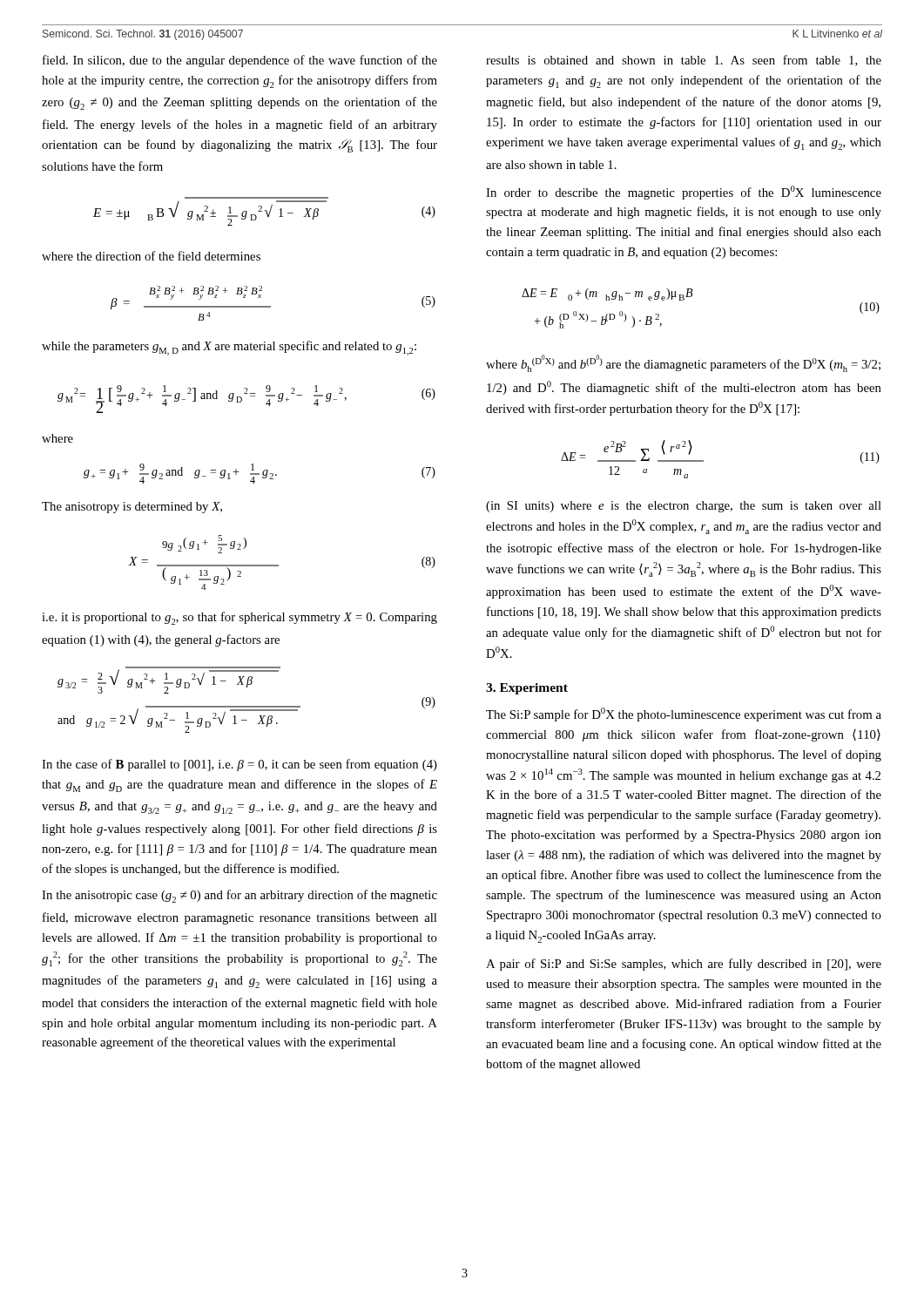Find the block on this page that starts "i.e. it is proportional to g2, so"
Viewport: 924px width, 1307px height.
tap(239, 628)
